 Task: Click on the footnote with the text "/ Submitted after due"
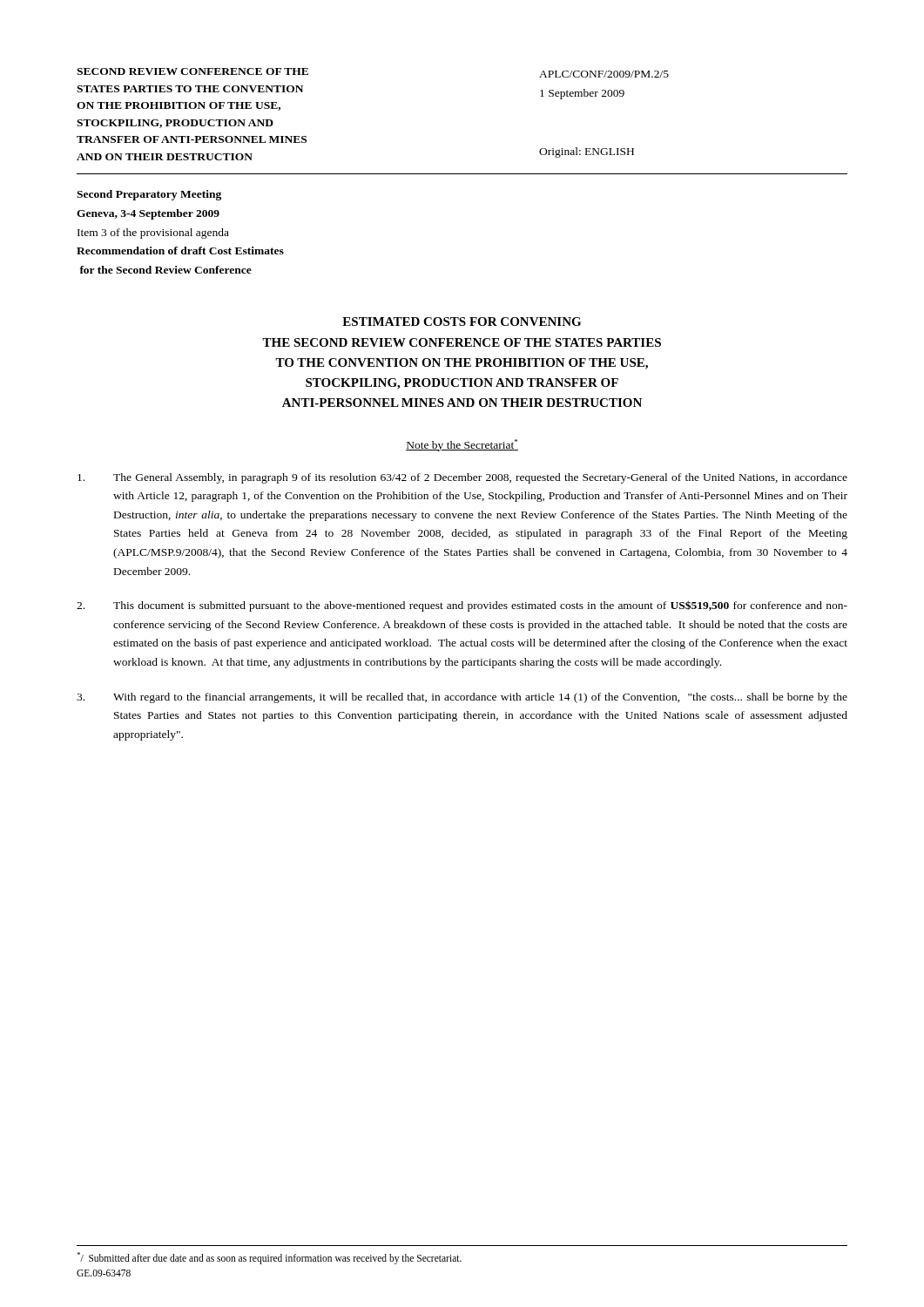point(462,1265)
